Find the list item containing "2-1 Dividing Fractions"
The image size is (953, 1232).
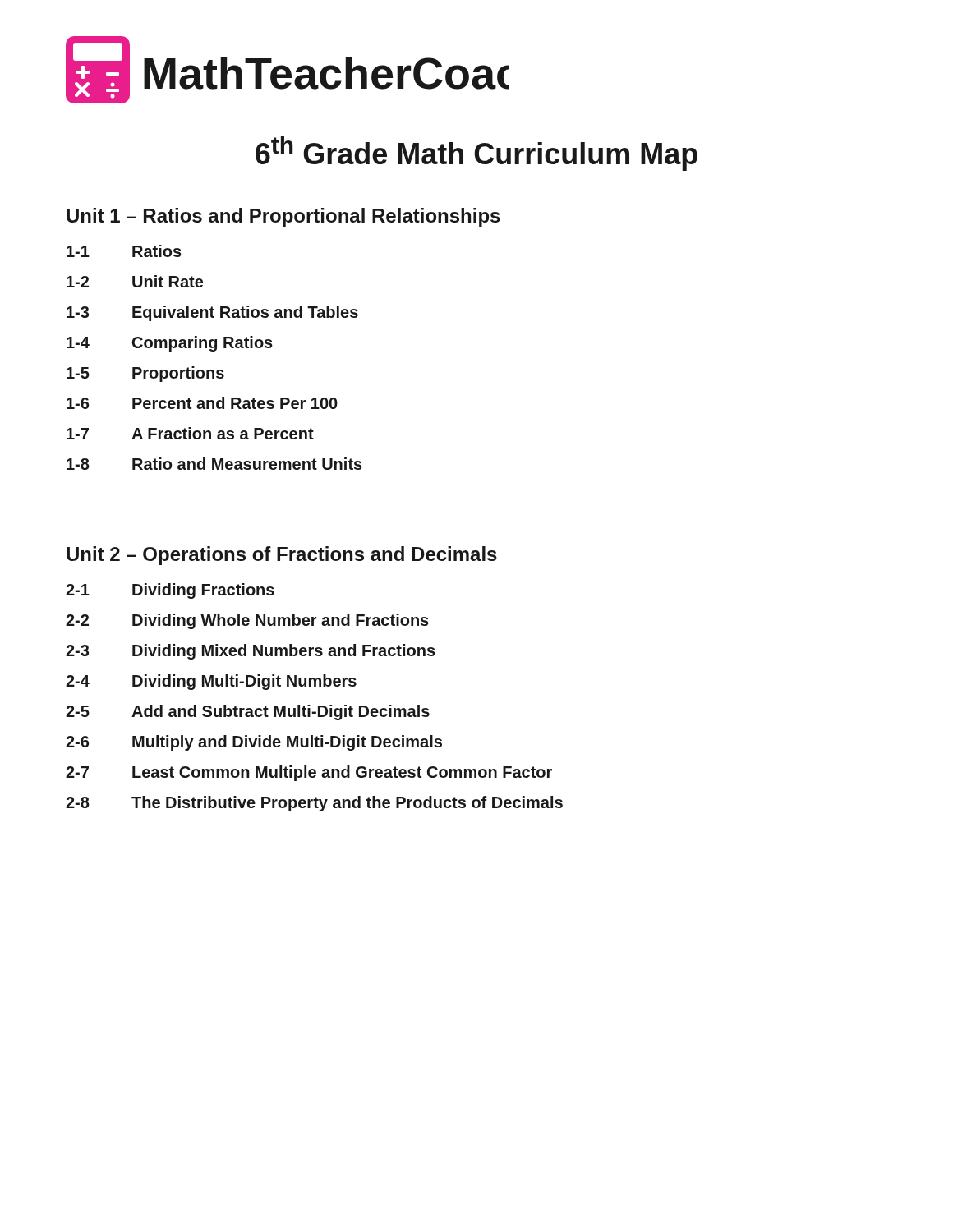coord(170,590)
